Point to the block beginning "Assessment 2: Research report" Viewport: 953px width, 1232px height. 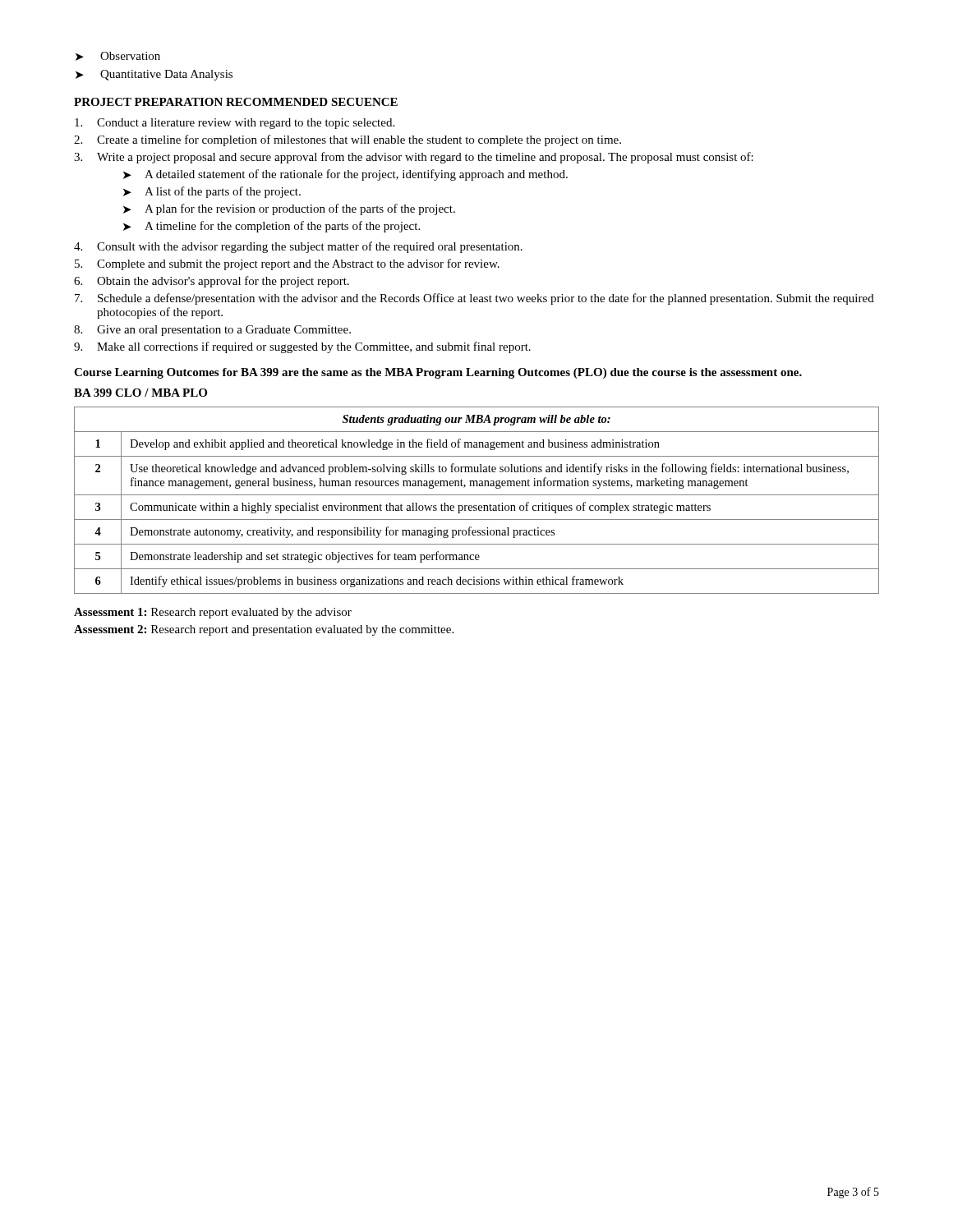click(264, 629)
